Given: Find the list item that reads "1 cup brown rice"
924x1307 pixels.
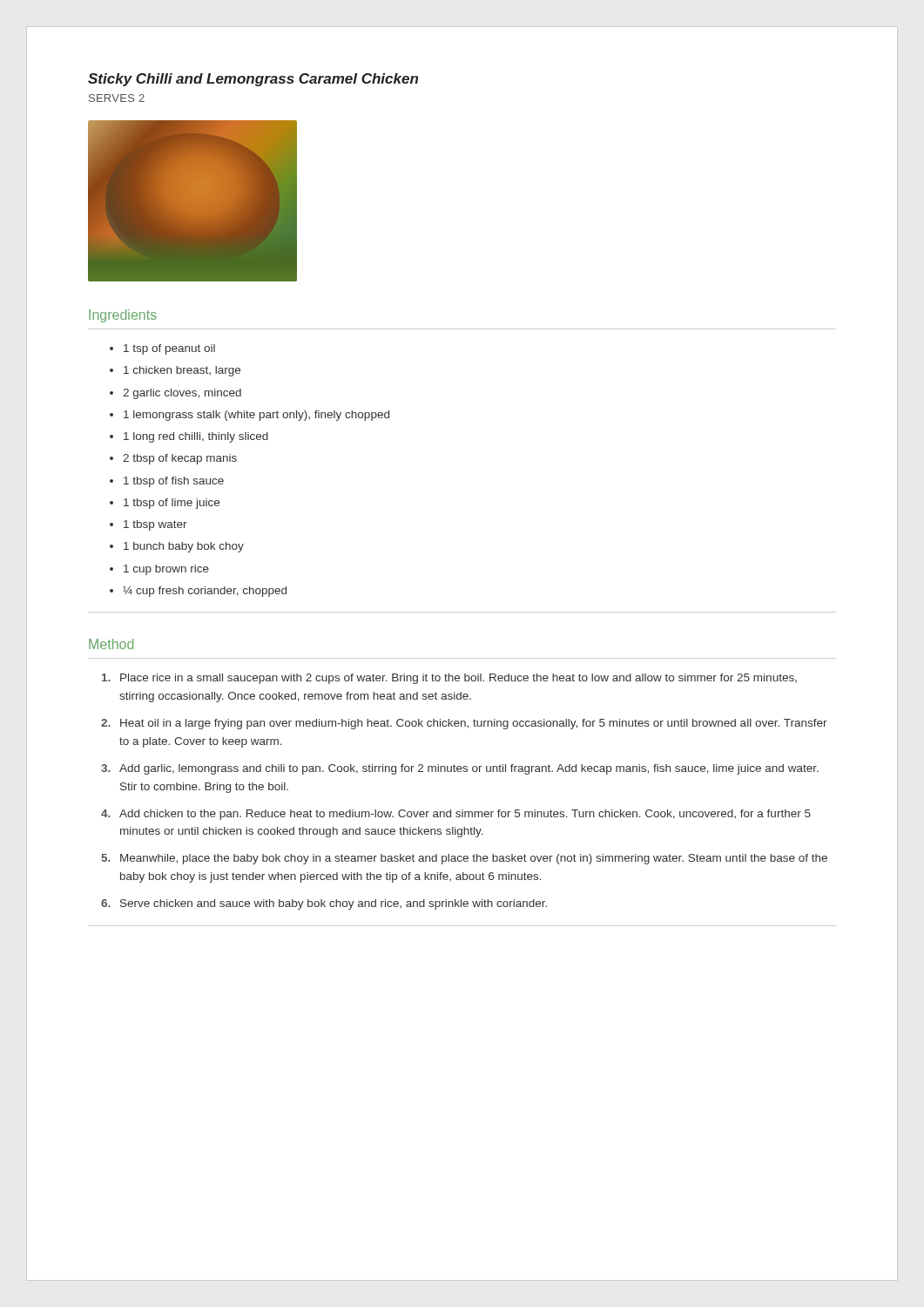Looking at the screenshot, I should pos(166,568).
